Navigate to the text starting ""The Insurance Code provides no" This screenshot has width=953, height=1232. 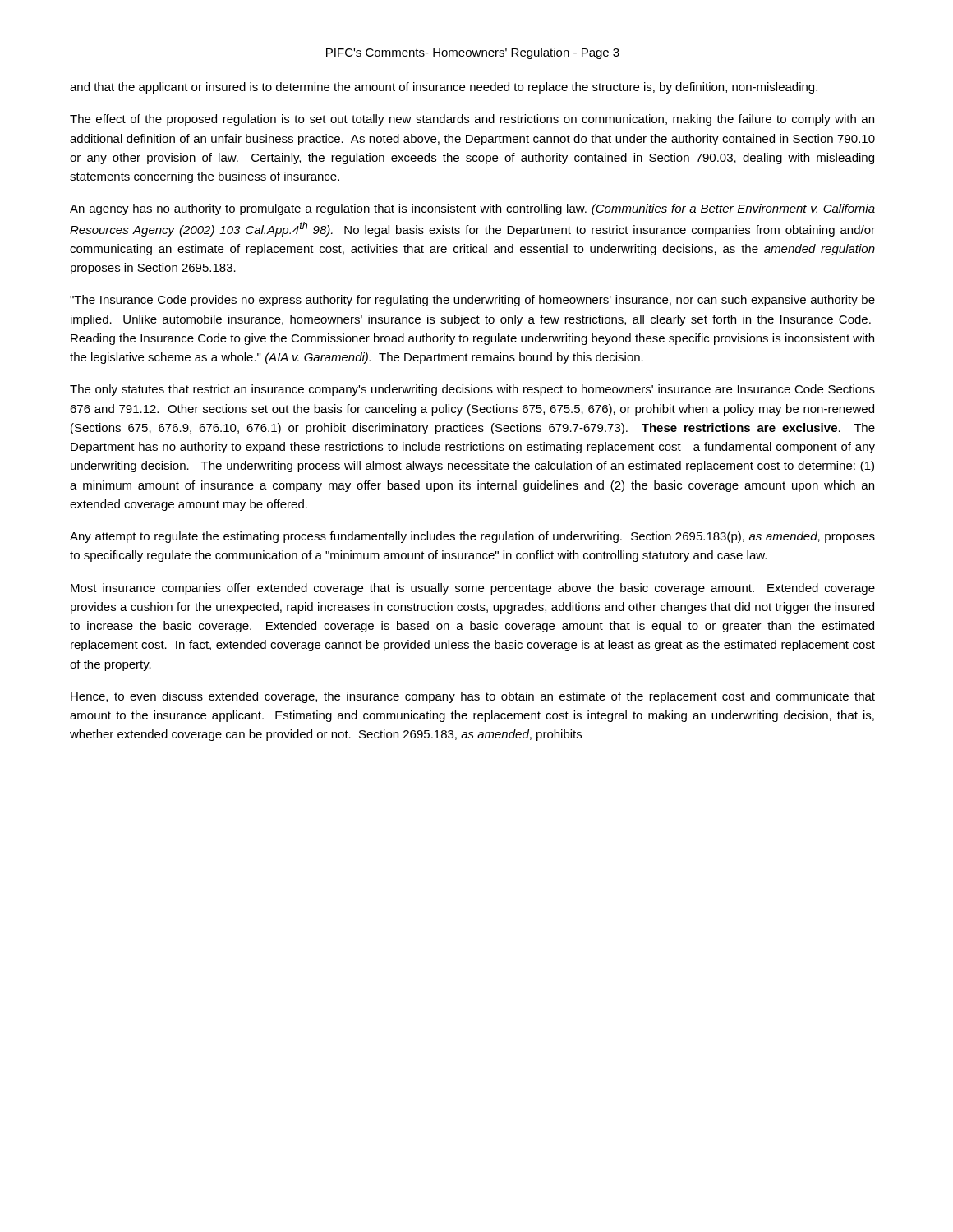tap(472, 328)
